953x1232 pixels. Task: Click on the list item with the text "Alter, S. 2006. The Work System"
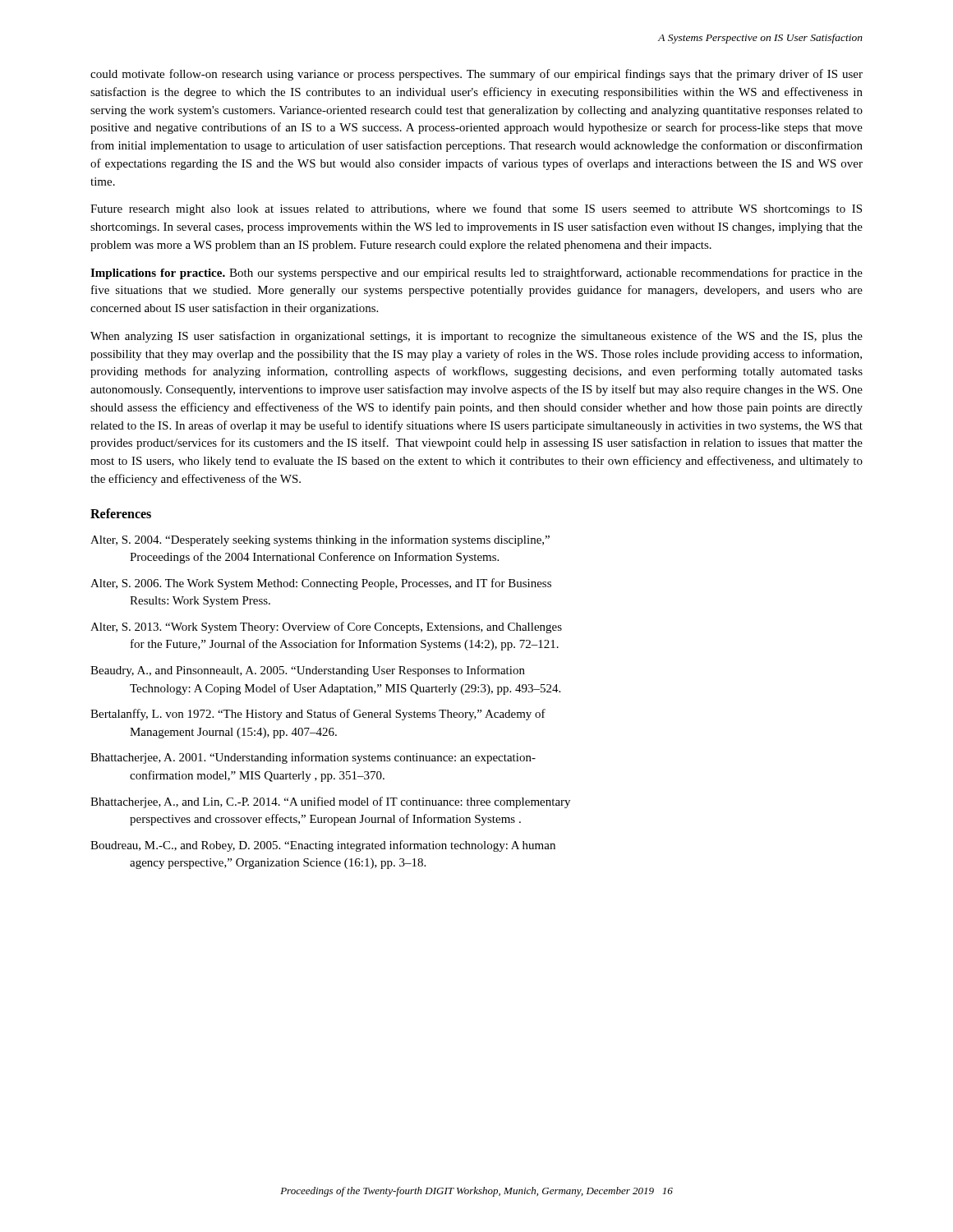(x=476, y=592)
